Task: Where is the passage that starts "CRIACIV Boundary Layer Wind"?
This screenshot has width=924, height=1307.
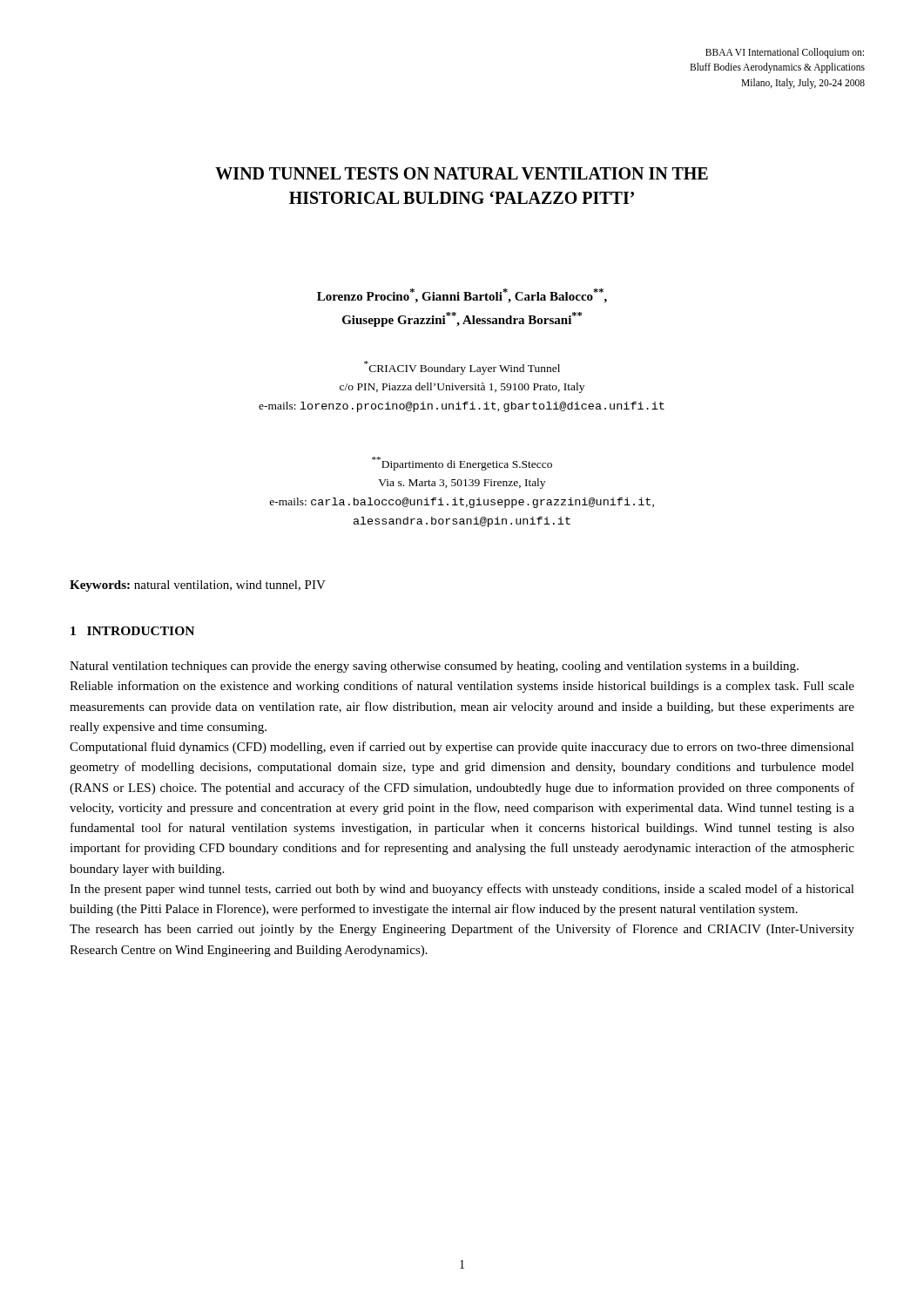Action: click(x=462, y=386)
